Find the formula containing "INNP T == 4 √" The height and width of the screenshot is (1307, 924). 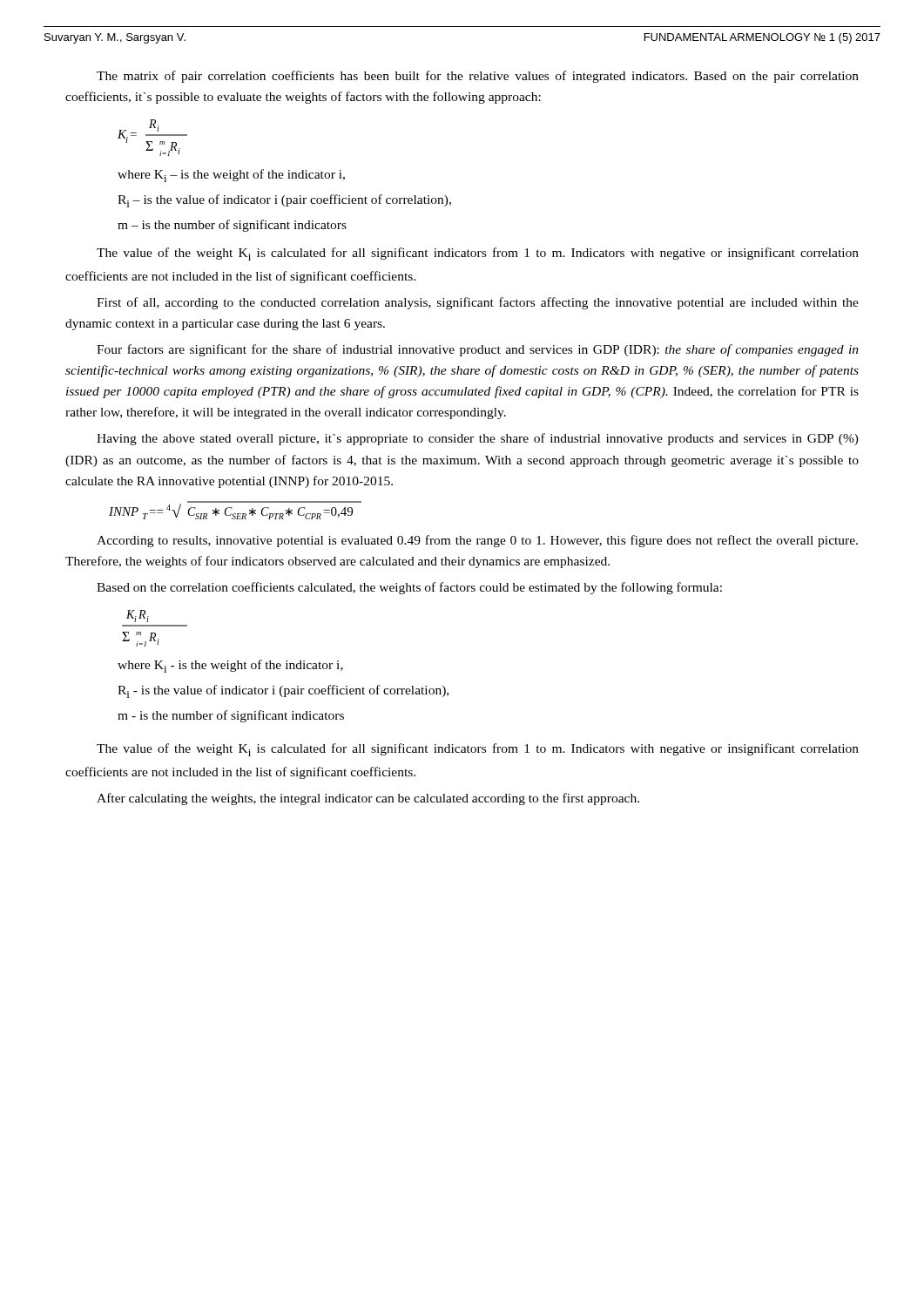pos(274,510)
